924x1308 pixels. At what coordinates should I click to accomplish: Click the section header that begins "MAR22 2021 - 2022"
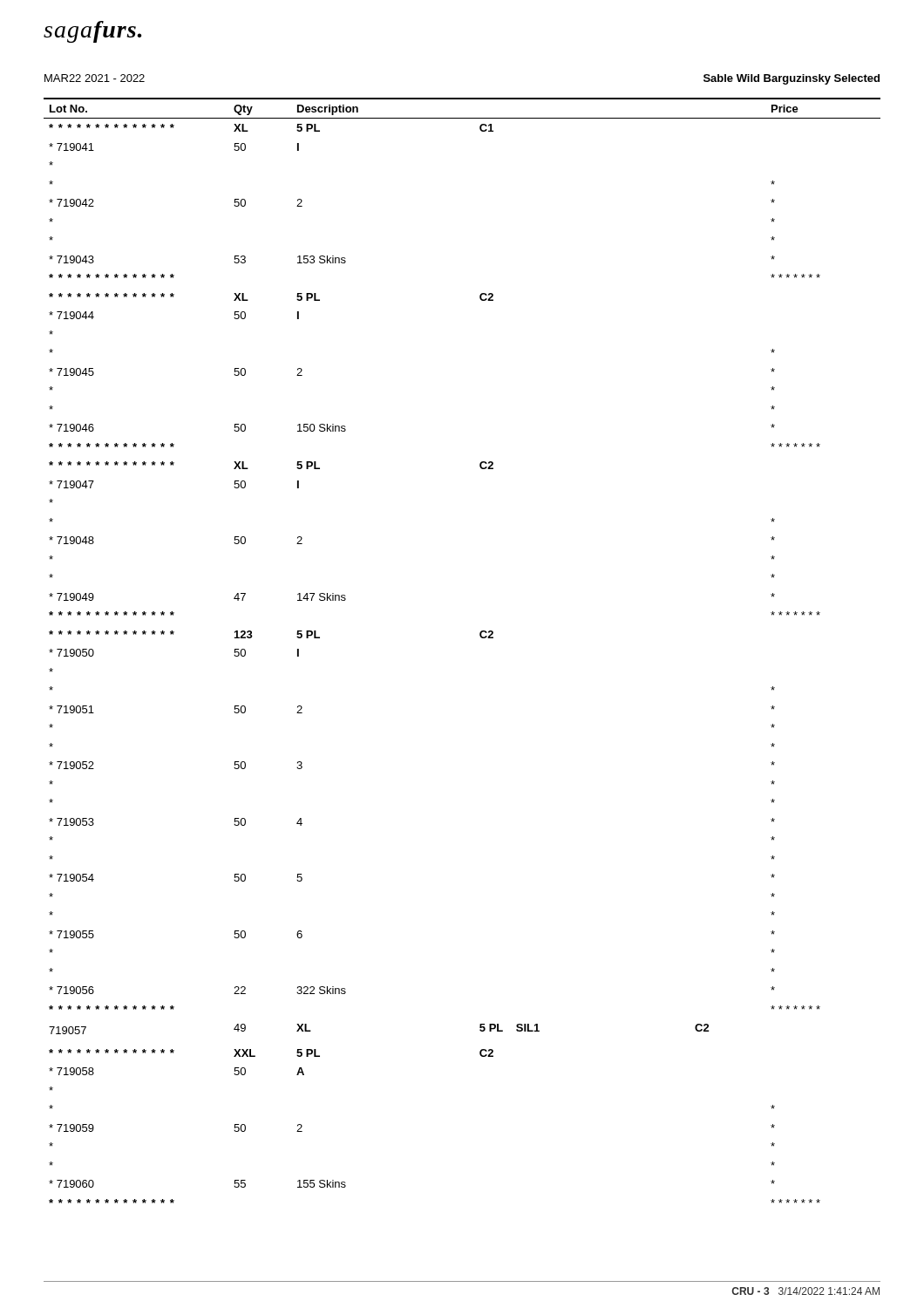pyautogui.click(x=91, y=78)
